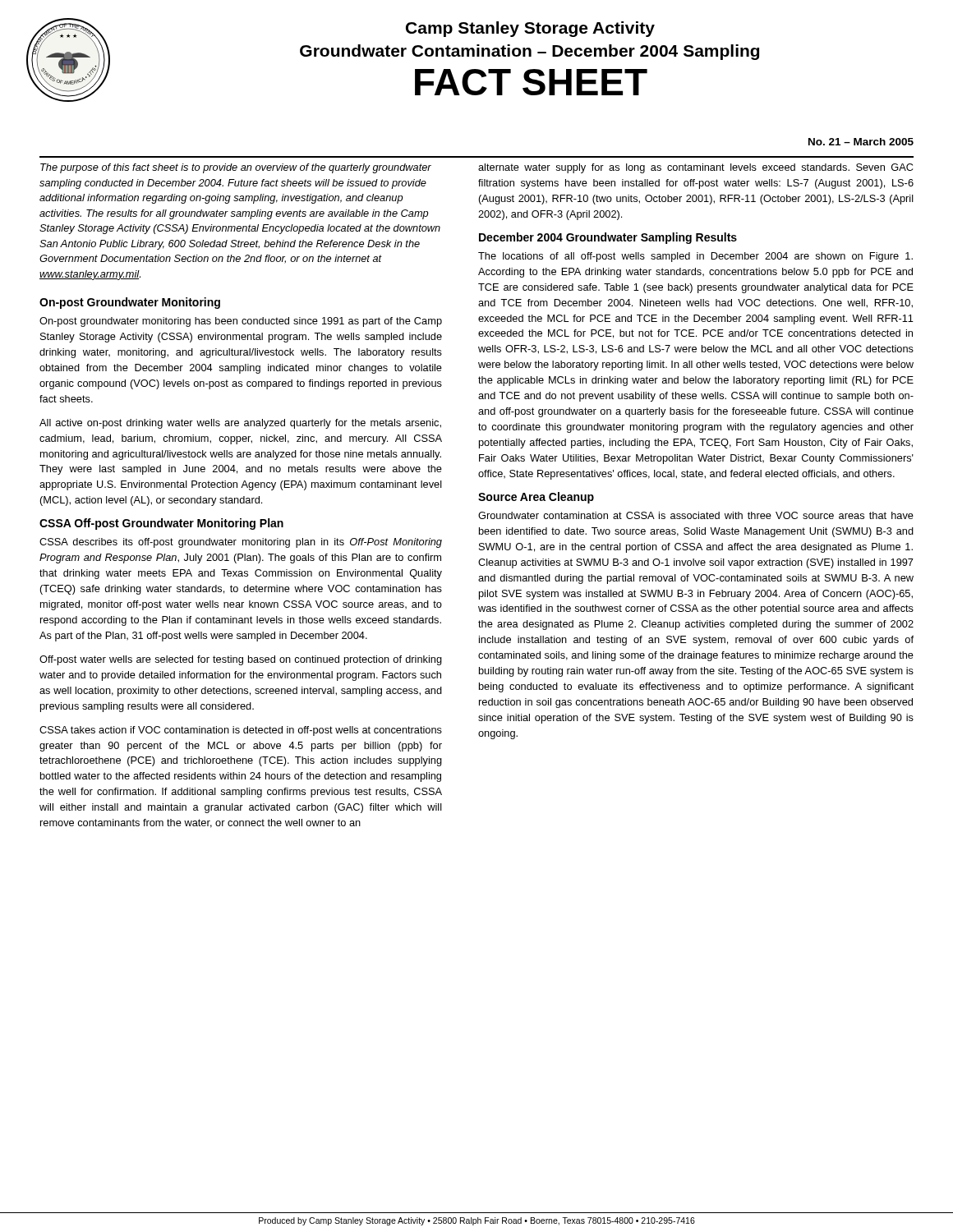Locate the text block containing "The locations of all off-post wells sampled"
The width and height of the screenshot is (953, 1232).
tap(696, 365)
